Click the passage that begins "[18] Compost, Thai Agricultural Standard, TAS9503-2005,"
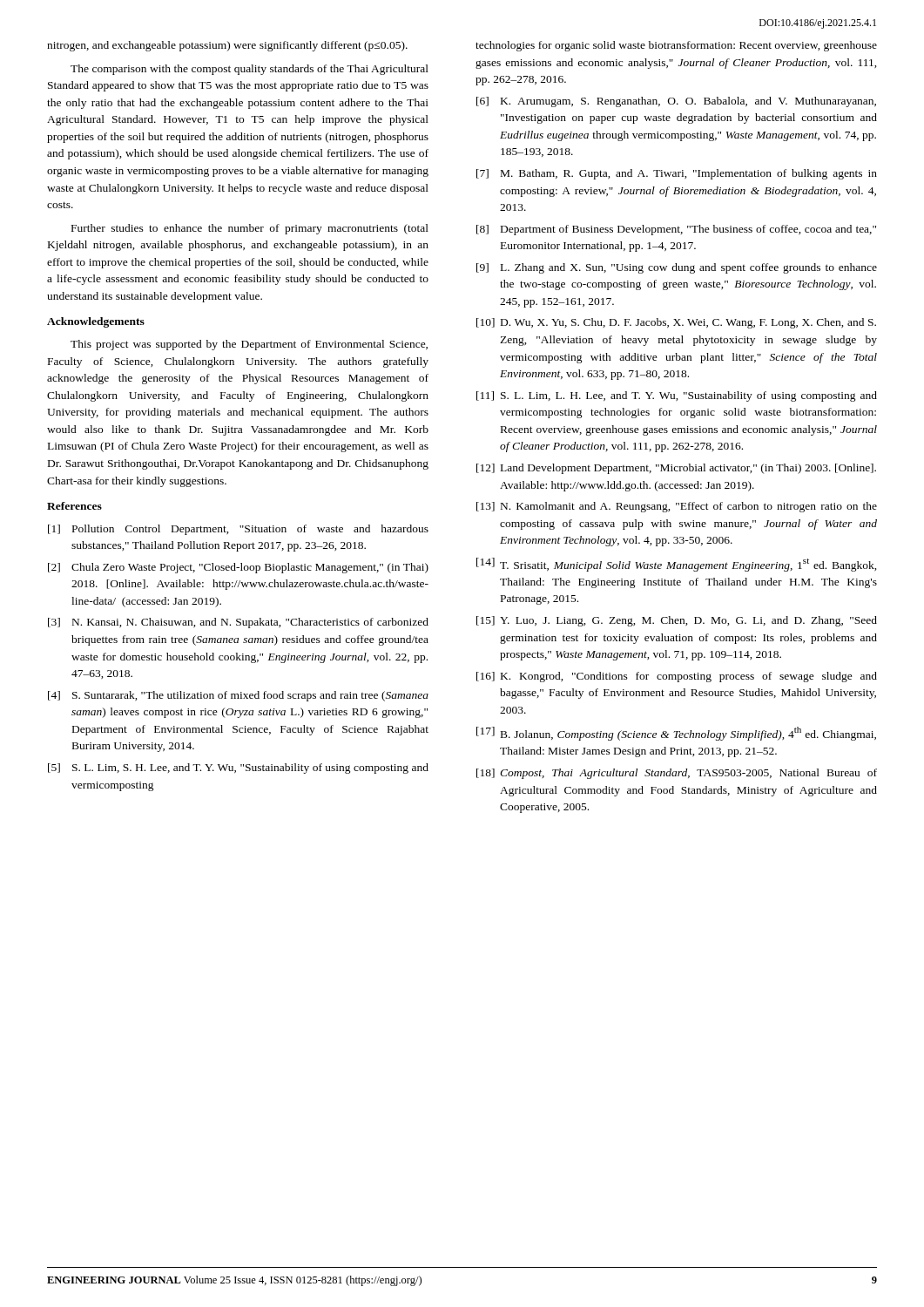This screenshot has height=1307, width=924. (676, 790)
